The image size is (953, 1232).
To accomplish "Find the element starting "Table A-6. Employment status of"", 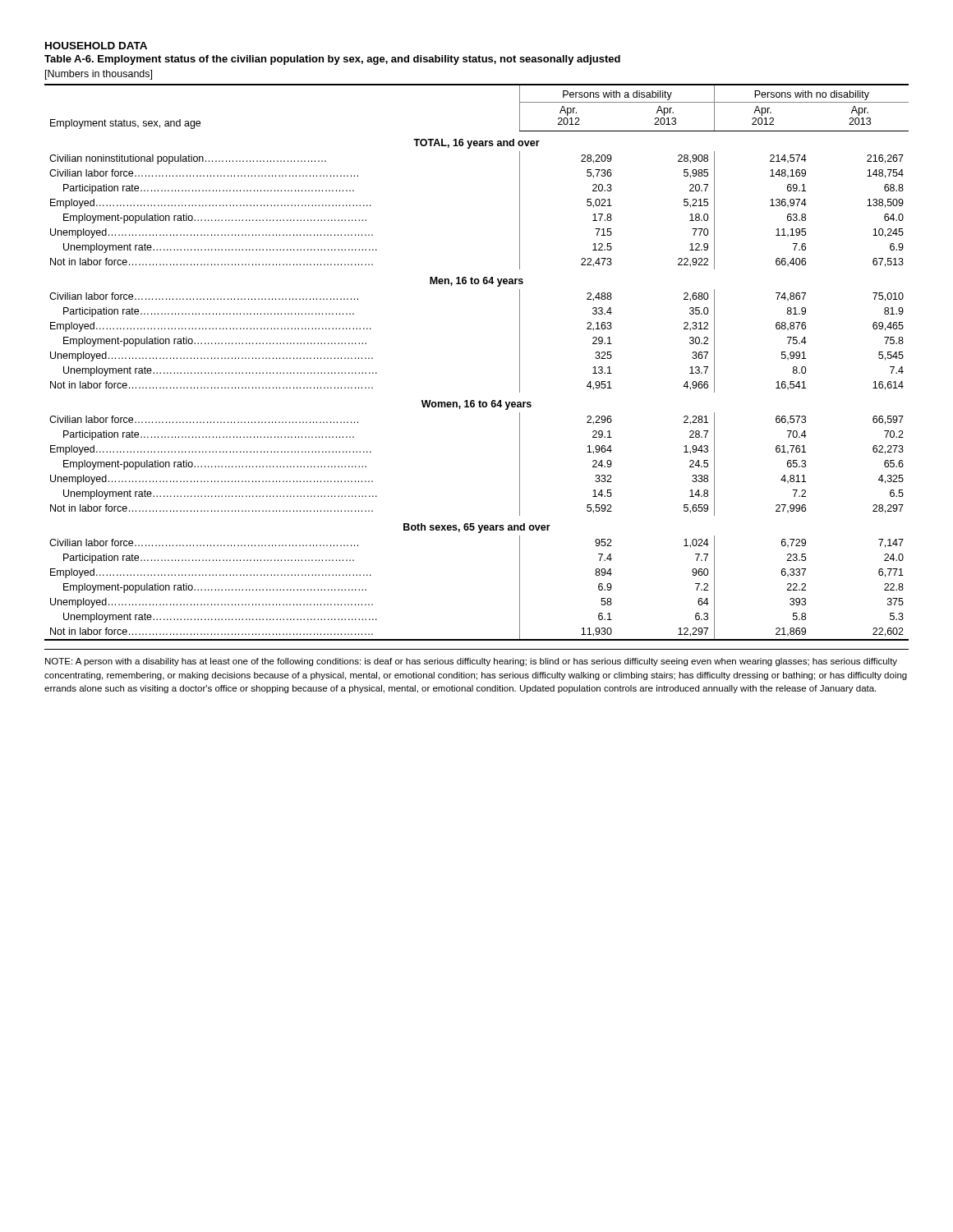I will [x=333, y=59].
